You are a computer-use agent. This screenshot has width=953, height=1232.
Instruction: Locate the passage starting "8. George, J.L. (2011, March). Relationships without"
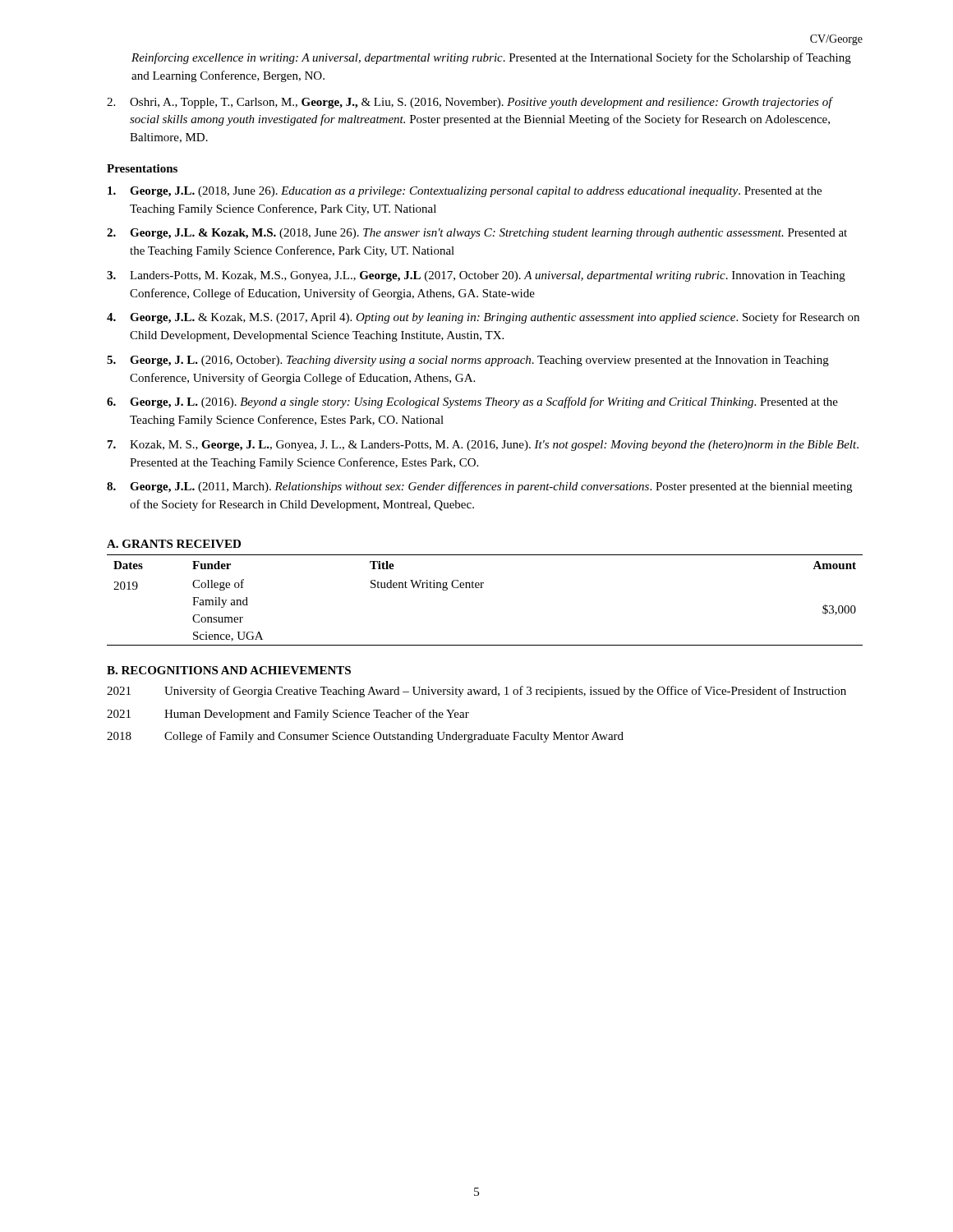(x=485, y=496)
